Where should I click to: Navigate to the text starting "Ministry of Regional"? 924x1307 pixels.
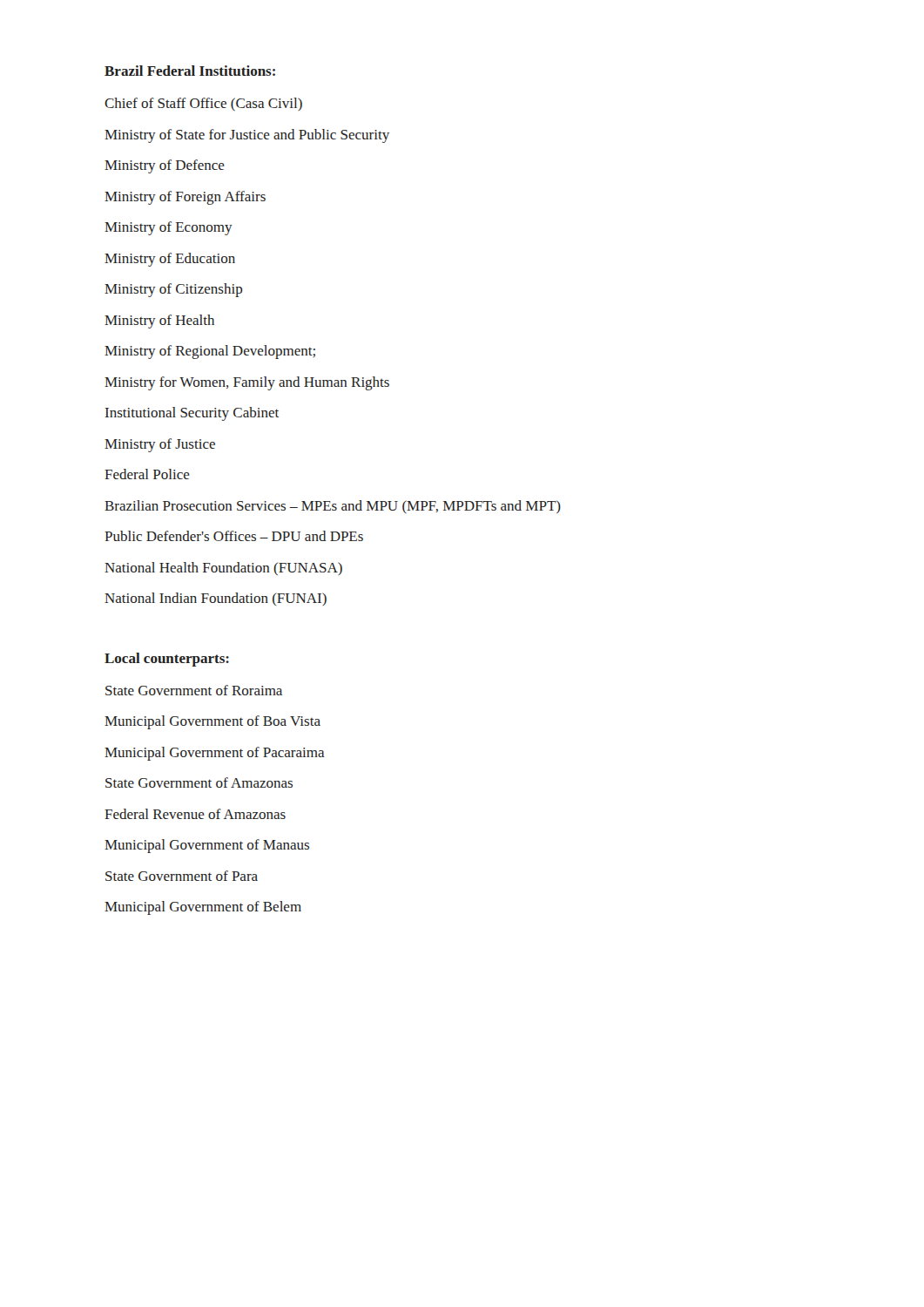coord(210,351)
